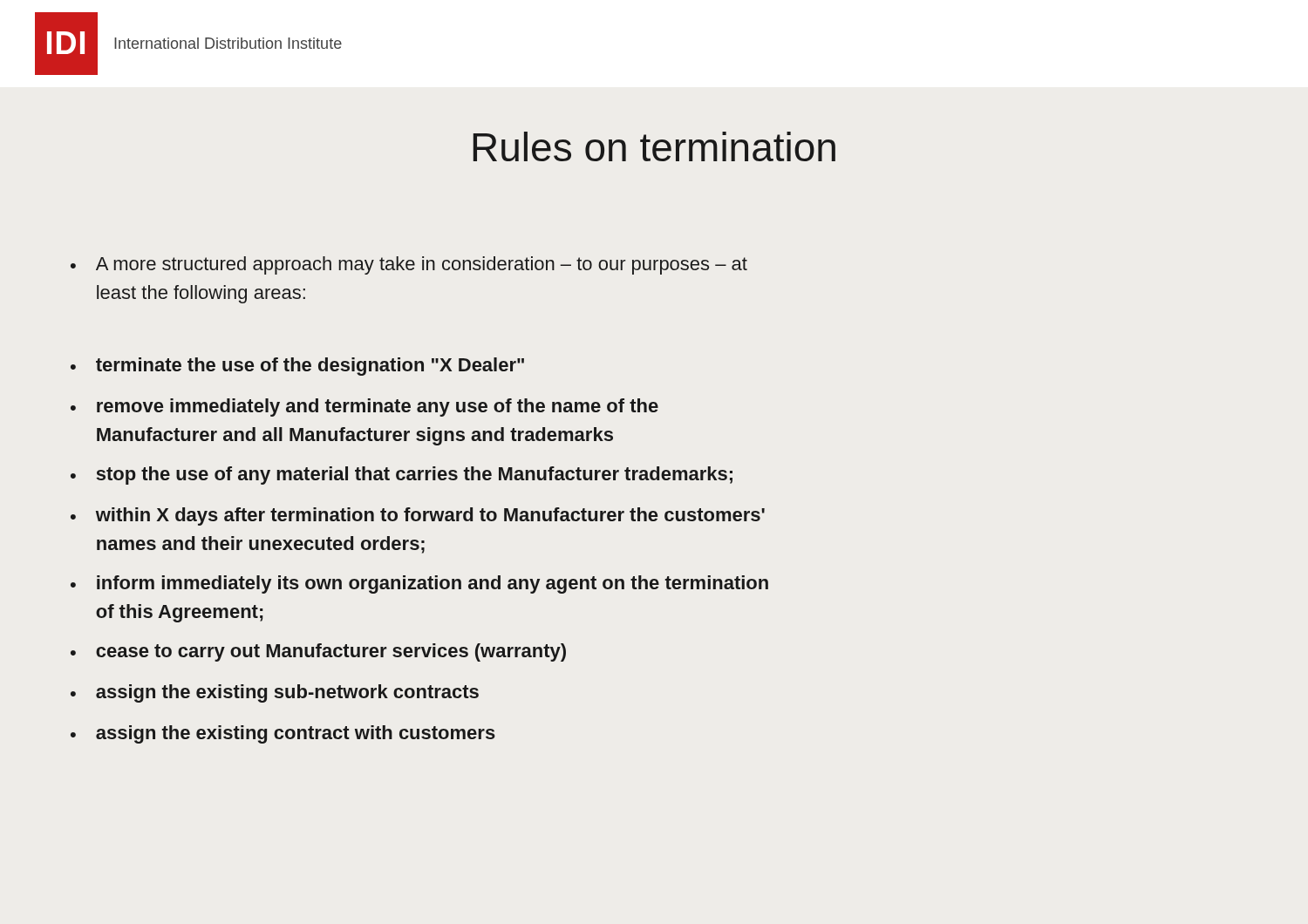Viewport: 1308px width, 924px height.
Task: Locate the block of text that opens with "• stop the use of"
Action: tap(402, 475)
